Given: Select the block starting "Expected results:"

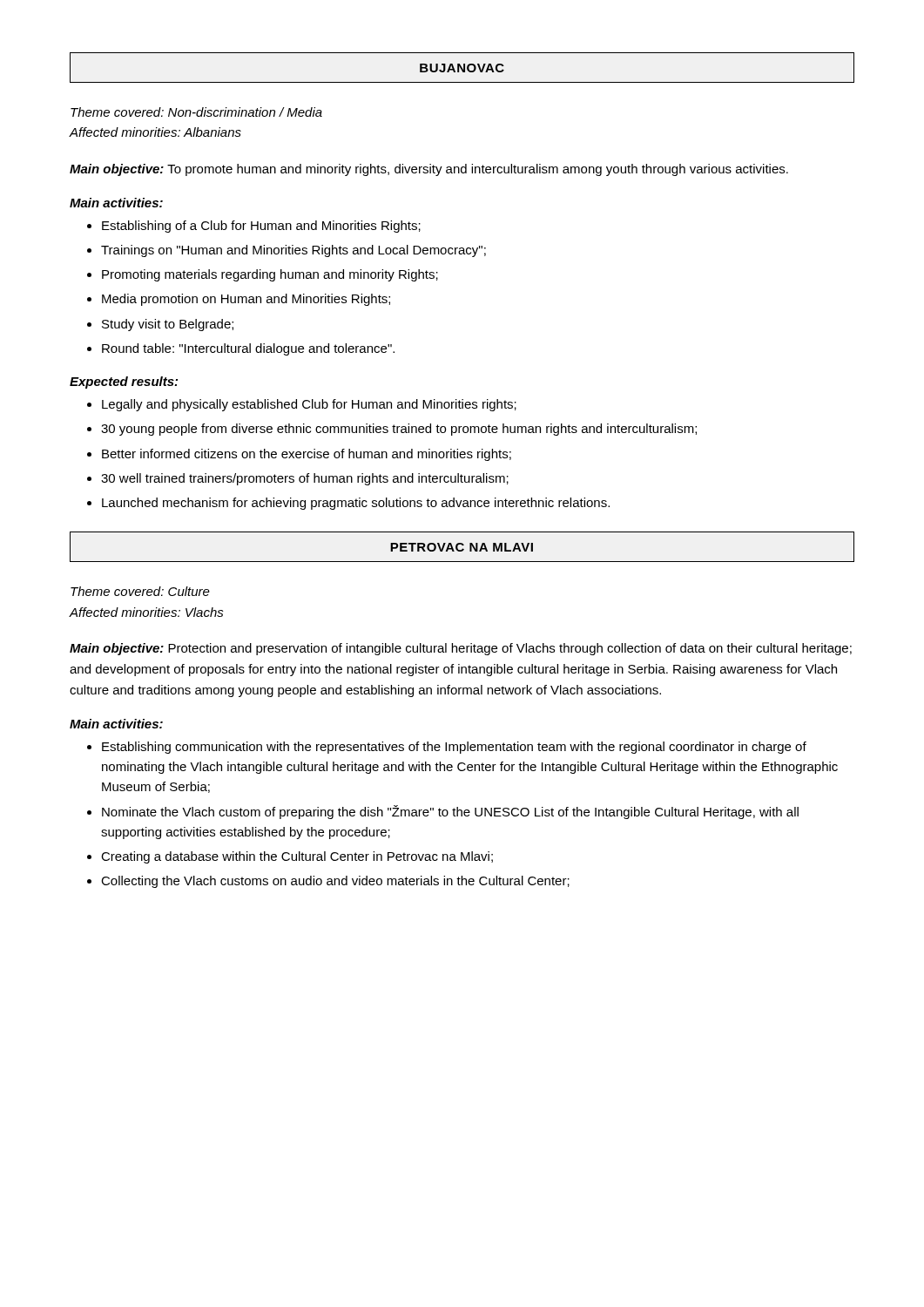Looking at the screenshot, I should (124, 381).
